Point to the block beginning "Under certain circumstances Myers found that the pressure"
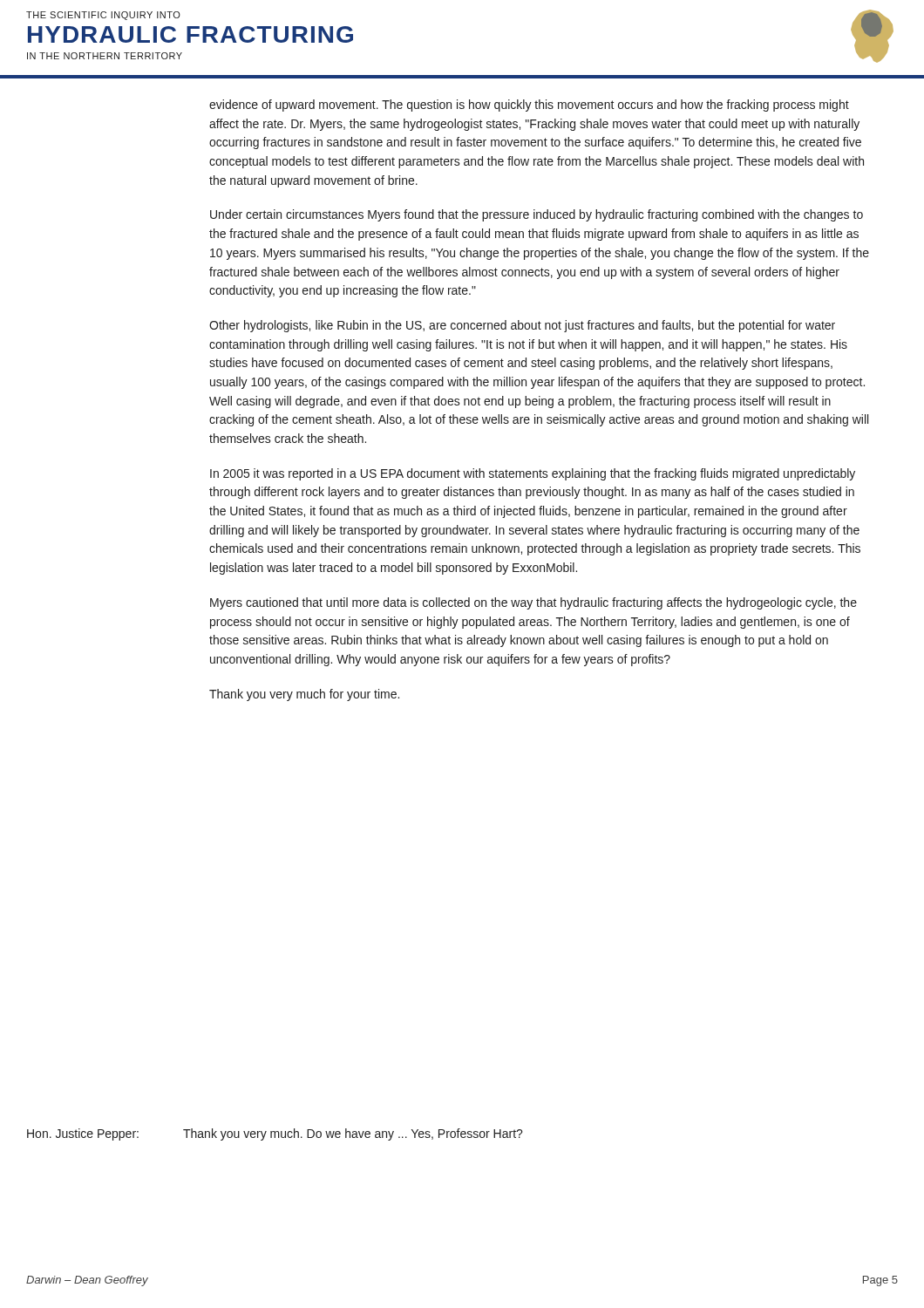924x1308 pixels. 539,253
